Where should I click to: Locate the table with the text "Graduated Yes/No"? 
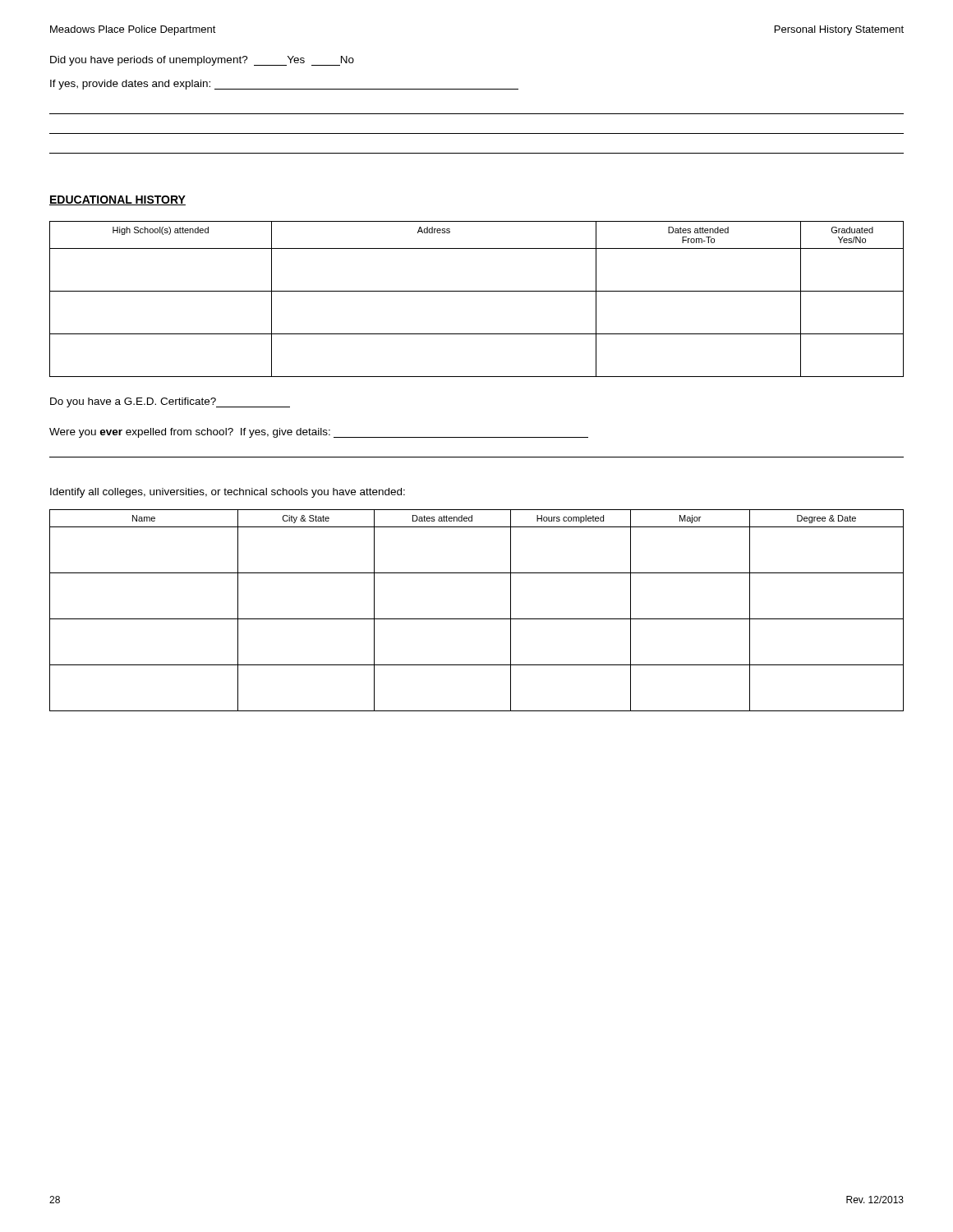(x=476, y=299)
